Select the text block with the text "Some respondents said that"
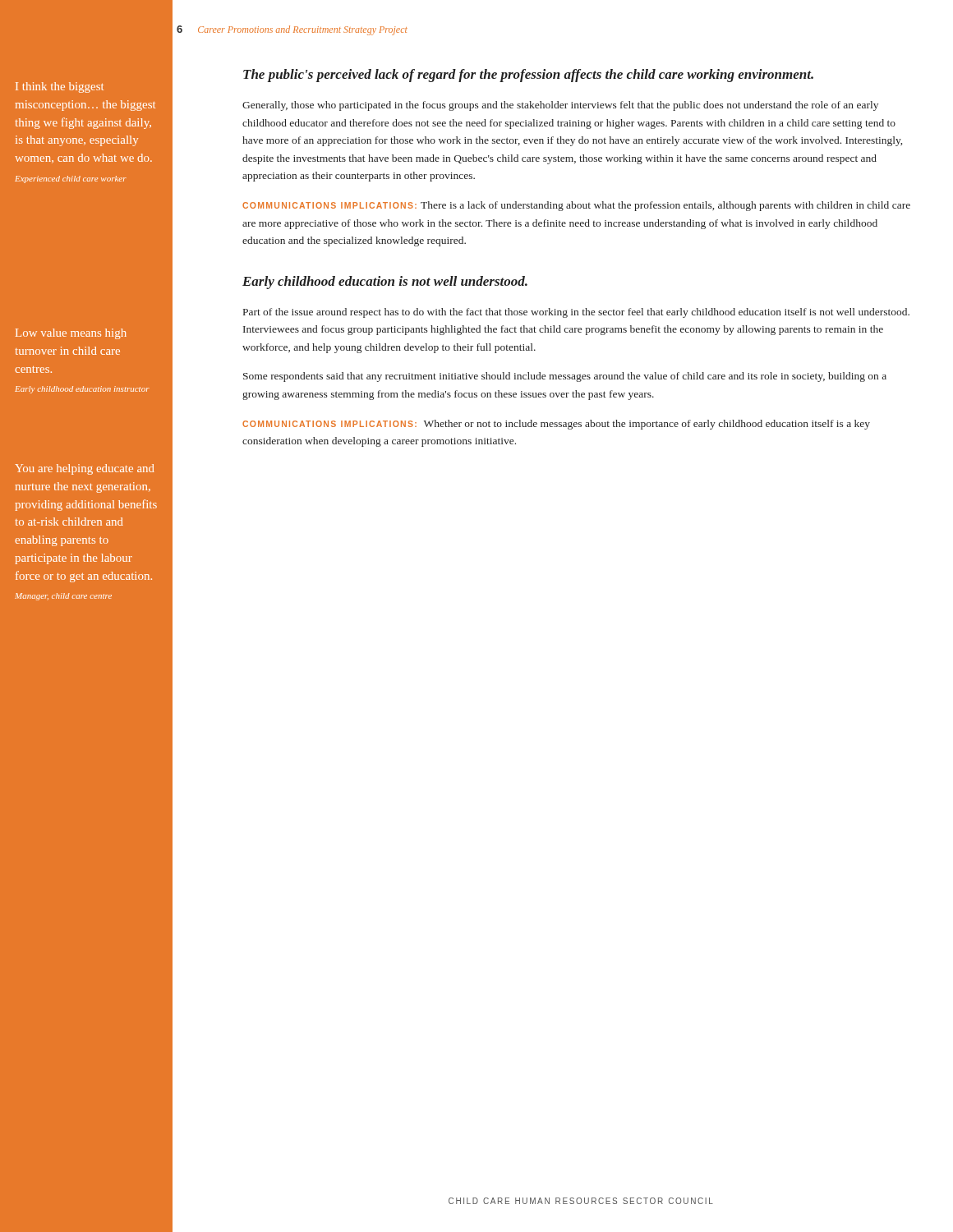Image resolution: width=953 pixels, height=1232 pixels. tap(564, 385)
